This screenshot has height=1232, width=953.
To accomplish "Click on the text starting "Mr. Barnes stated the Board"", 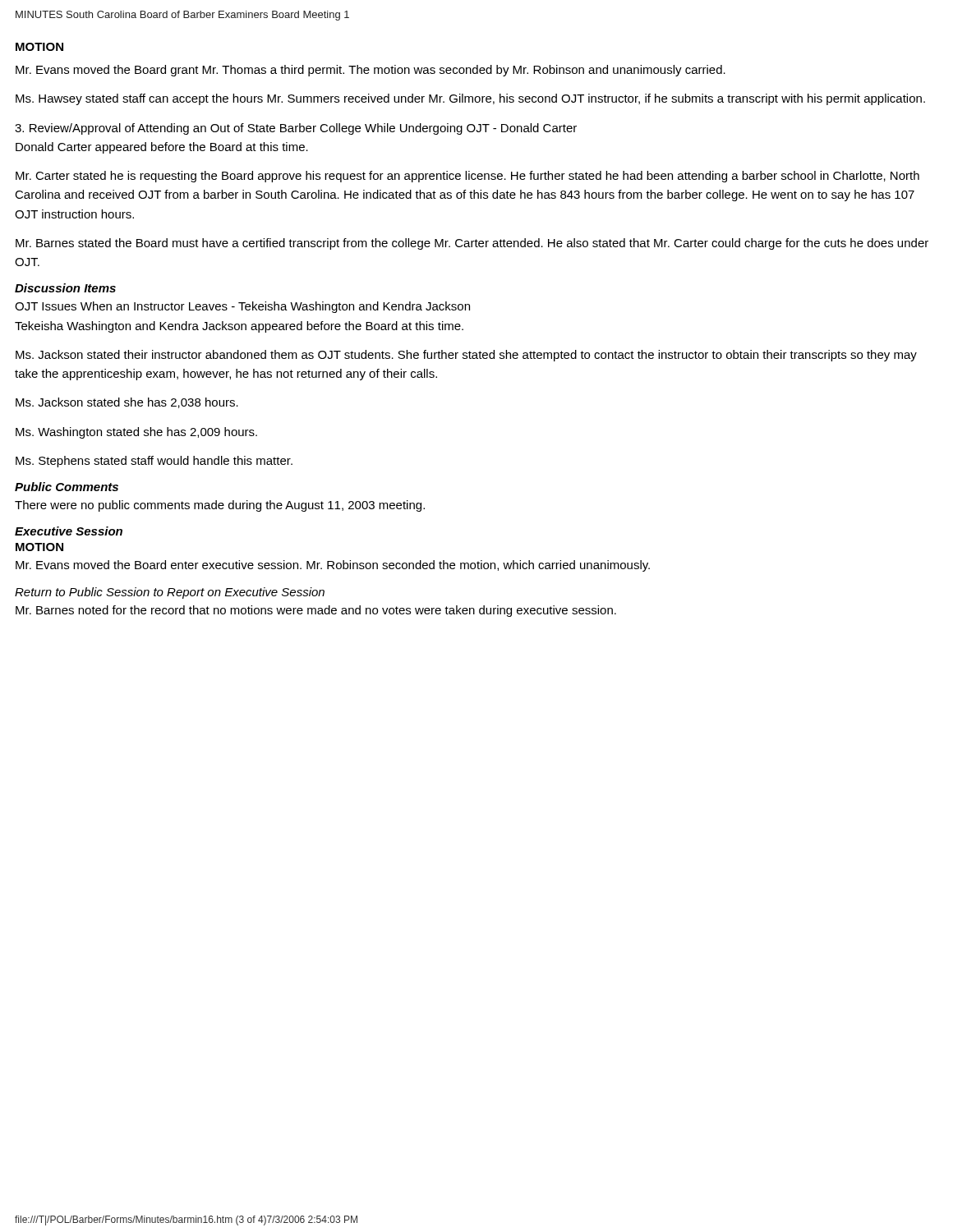I will pos(472,252).
